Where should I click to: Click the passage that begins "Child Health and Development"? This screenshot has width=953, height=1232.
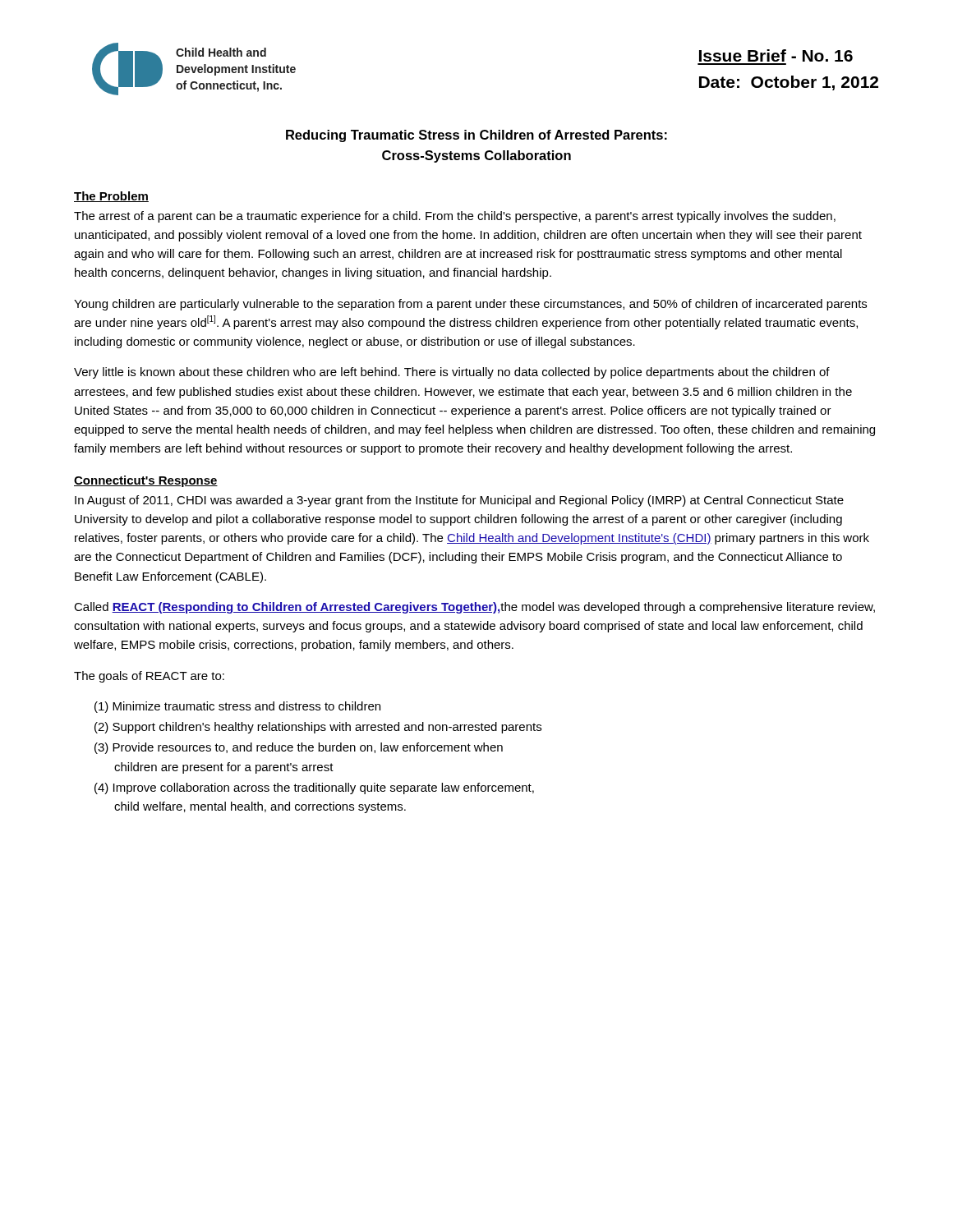(236, 69)
